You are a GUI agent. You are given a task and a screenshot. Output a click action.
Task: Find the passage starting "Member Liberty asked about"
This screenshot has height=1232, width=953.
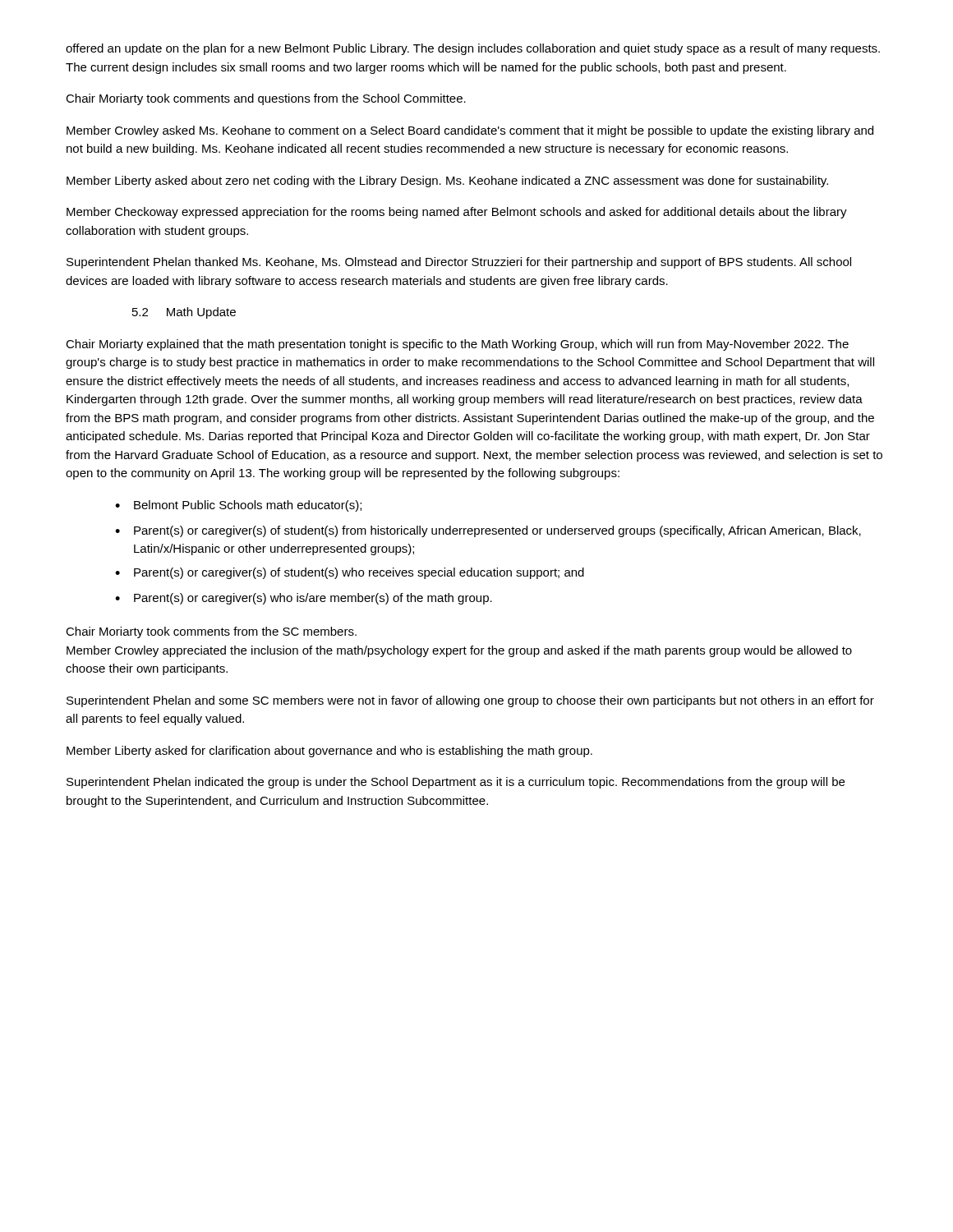[448, 180]
